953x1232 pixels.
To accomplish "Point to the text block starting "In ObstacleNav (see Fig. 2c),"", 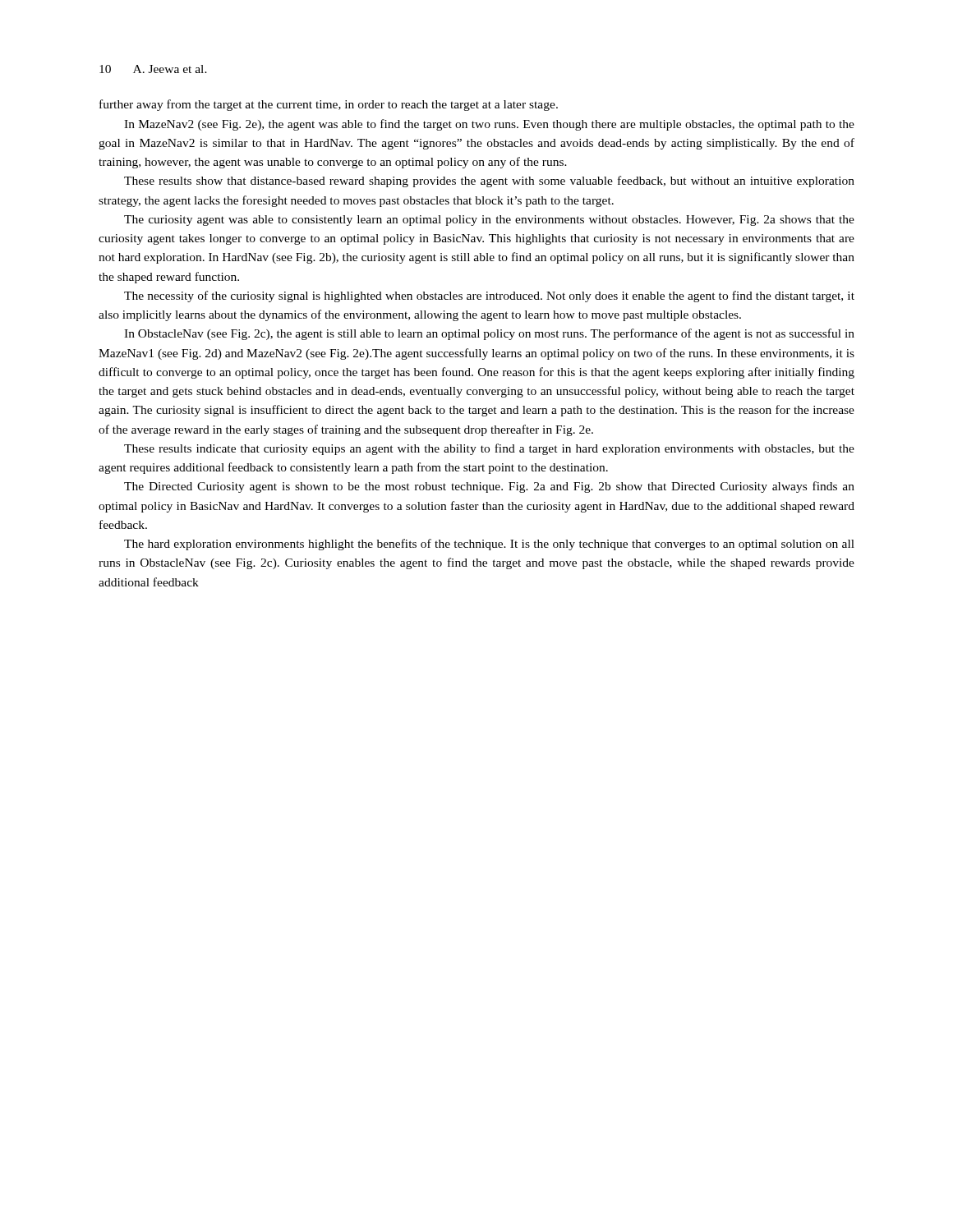I will (x=476, y=381).
